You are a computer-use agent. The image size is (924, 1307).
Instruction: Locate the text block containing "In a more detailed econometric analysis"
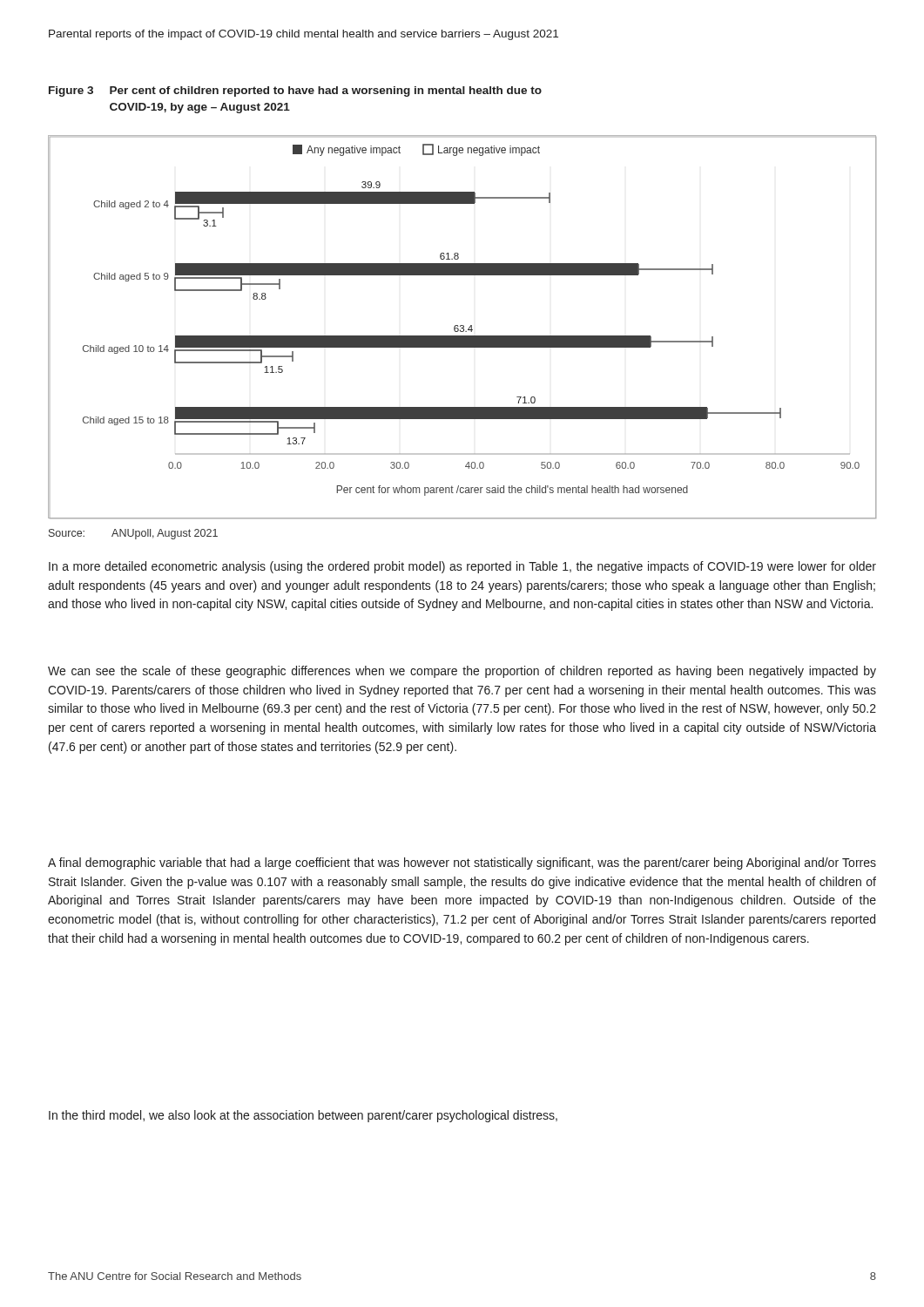tap(462, 585)
